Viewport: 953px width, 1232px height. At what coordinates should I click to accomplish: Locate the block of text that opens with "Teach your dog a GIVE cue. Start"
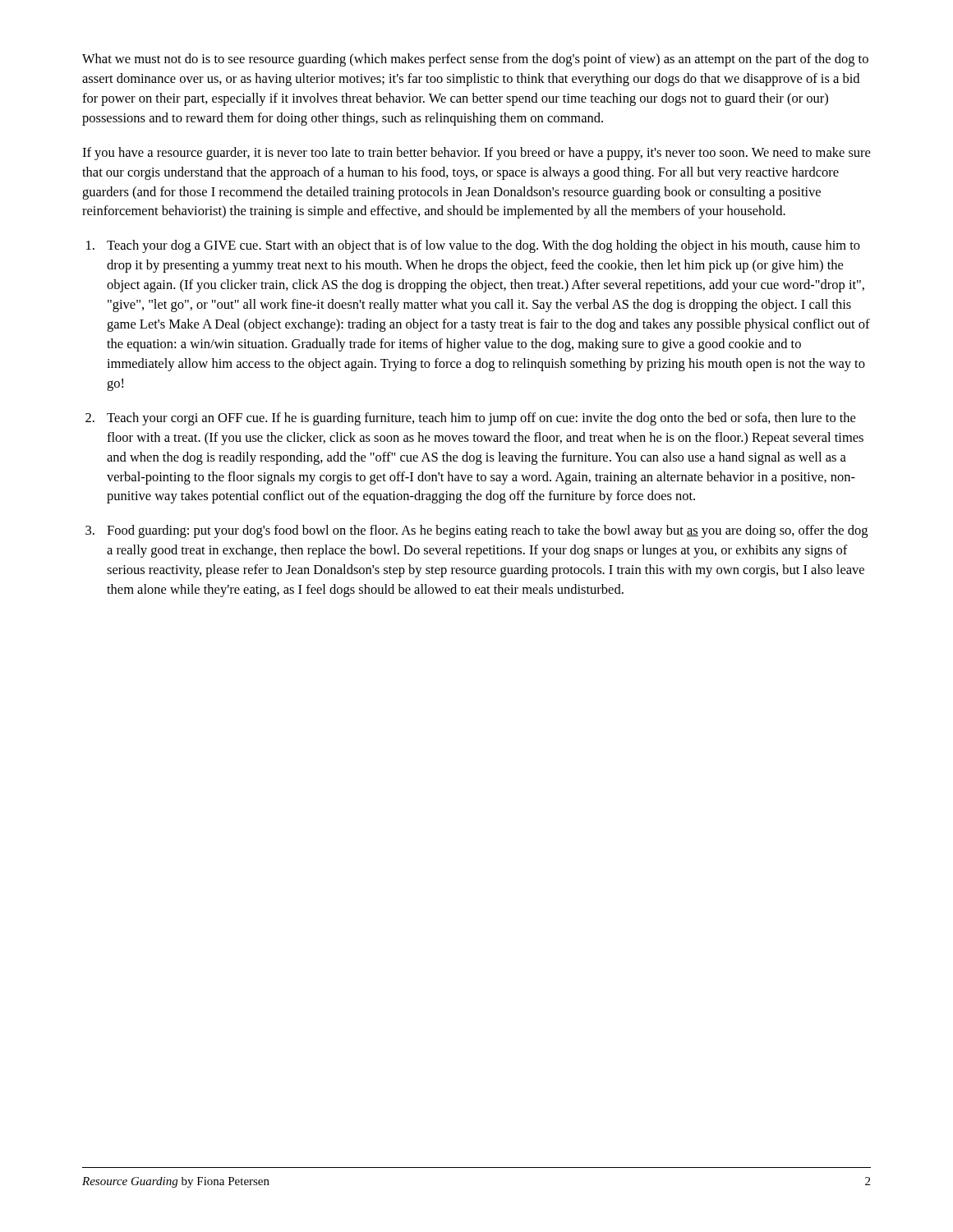pyautogui.click(x=488, y=314)
